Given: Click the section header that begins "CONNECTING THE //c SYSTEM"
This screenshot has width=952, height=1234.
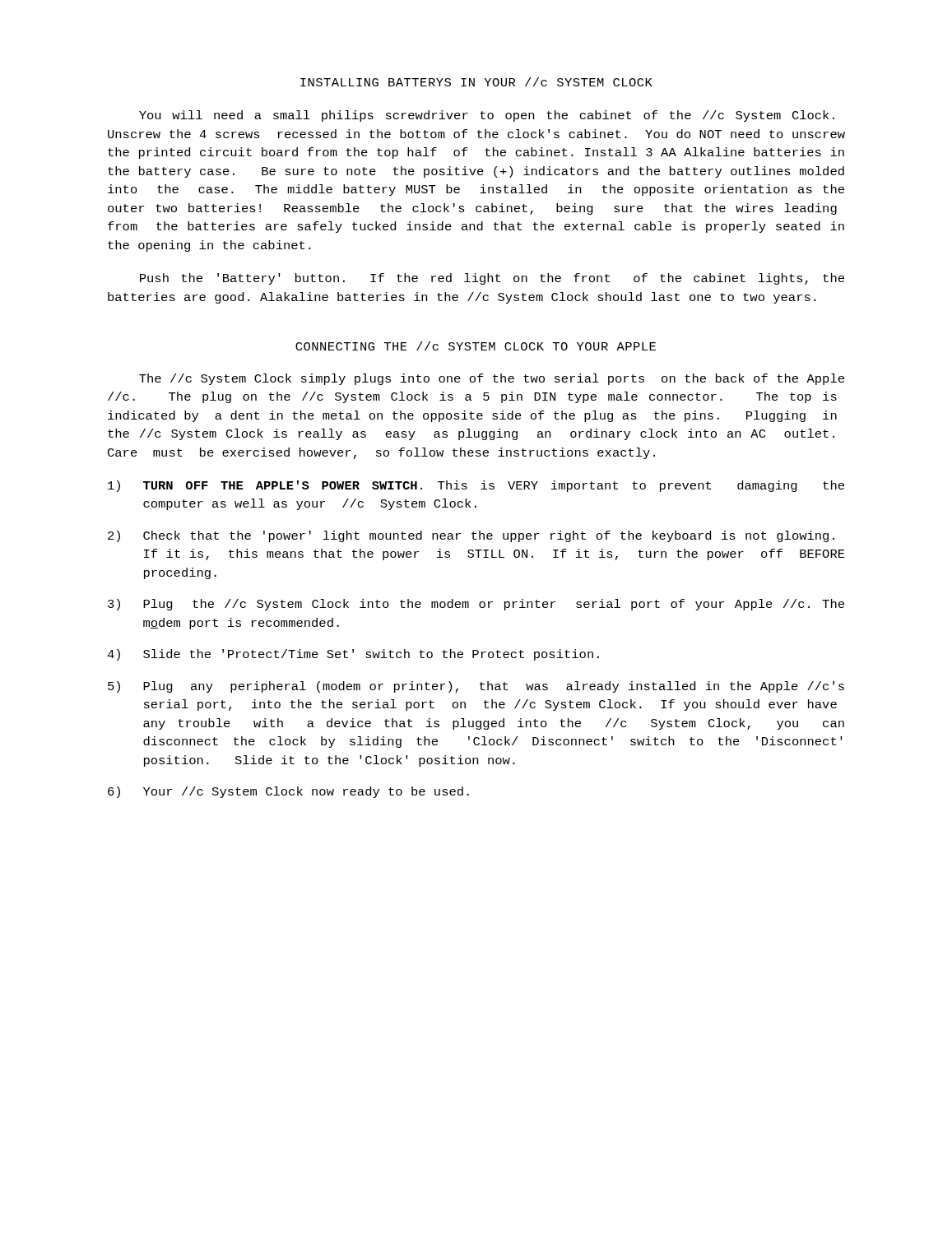Looking at the screenshot, I should [x=476, y=347].
